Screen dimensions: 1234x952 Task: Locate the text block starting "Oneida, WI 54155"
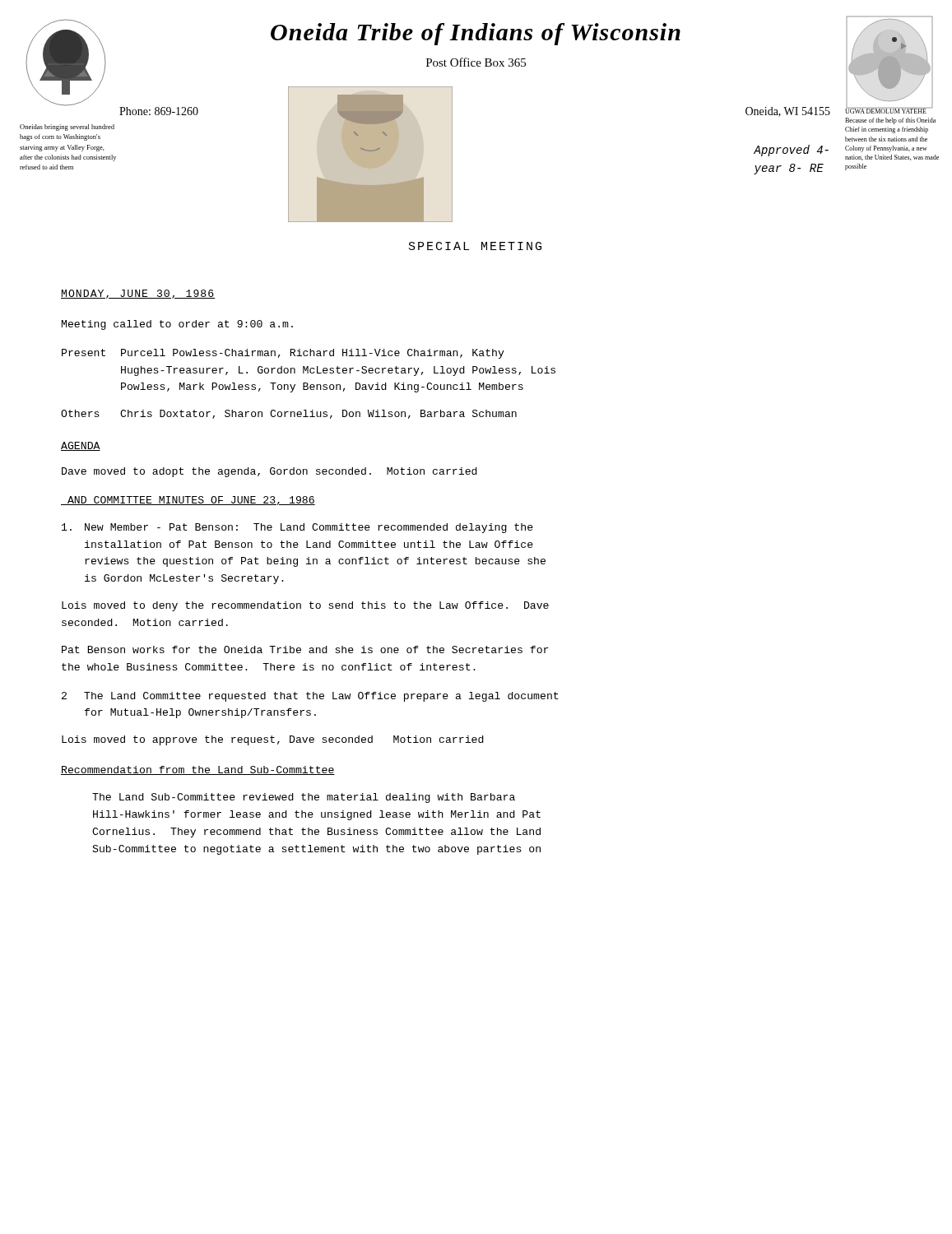tap(788, 111)
